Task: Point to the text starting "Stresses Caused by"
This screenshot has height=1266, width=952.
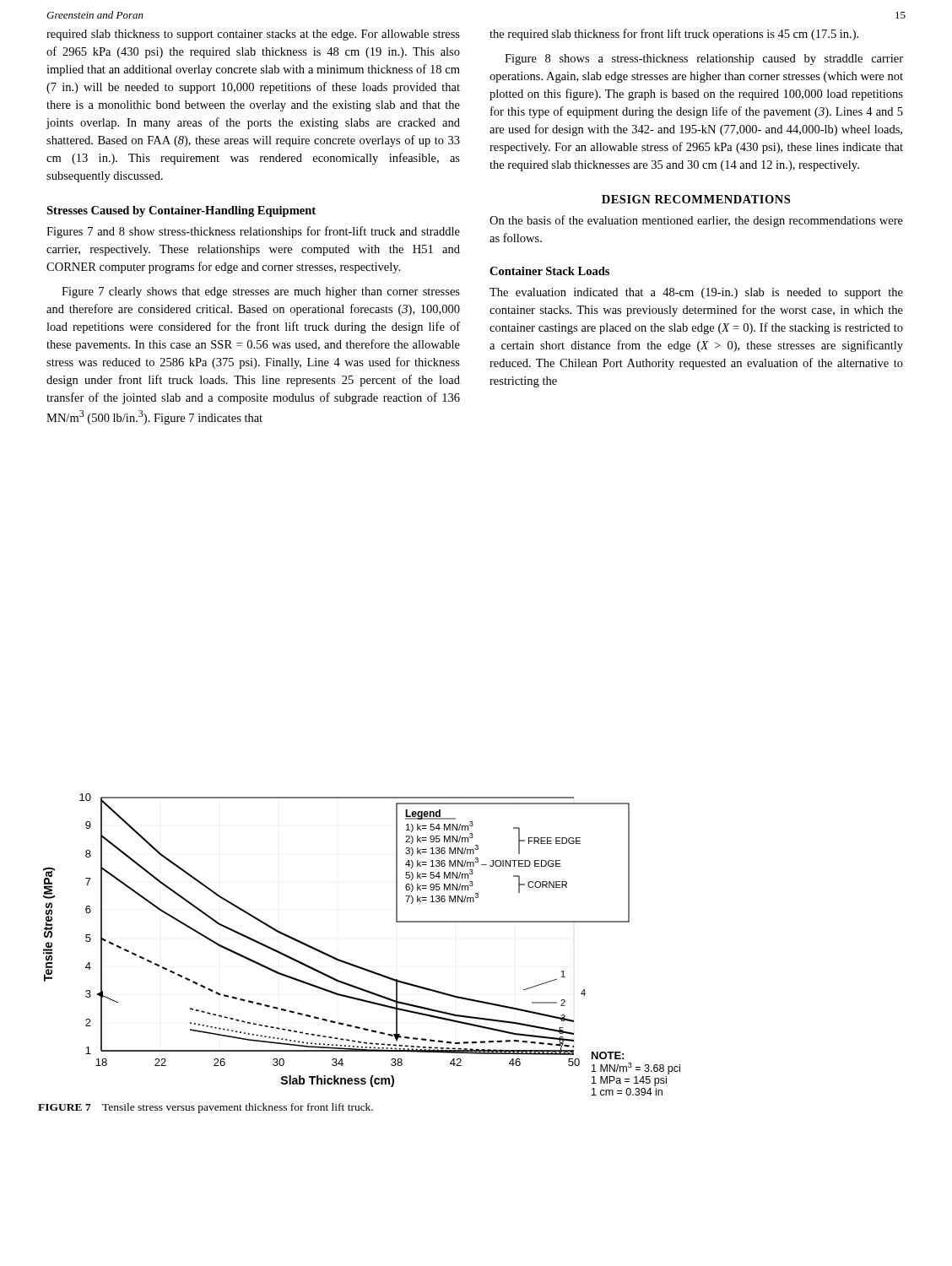Action: [181, 210]
